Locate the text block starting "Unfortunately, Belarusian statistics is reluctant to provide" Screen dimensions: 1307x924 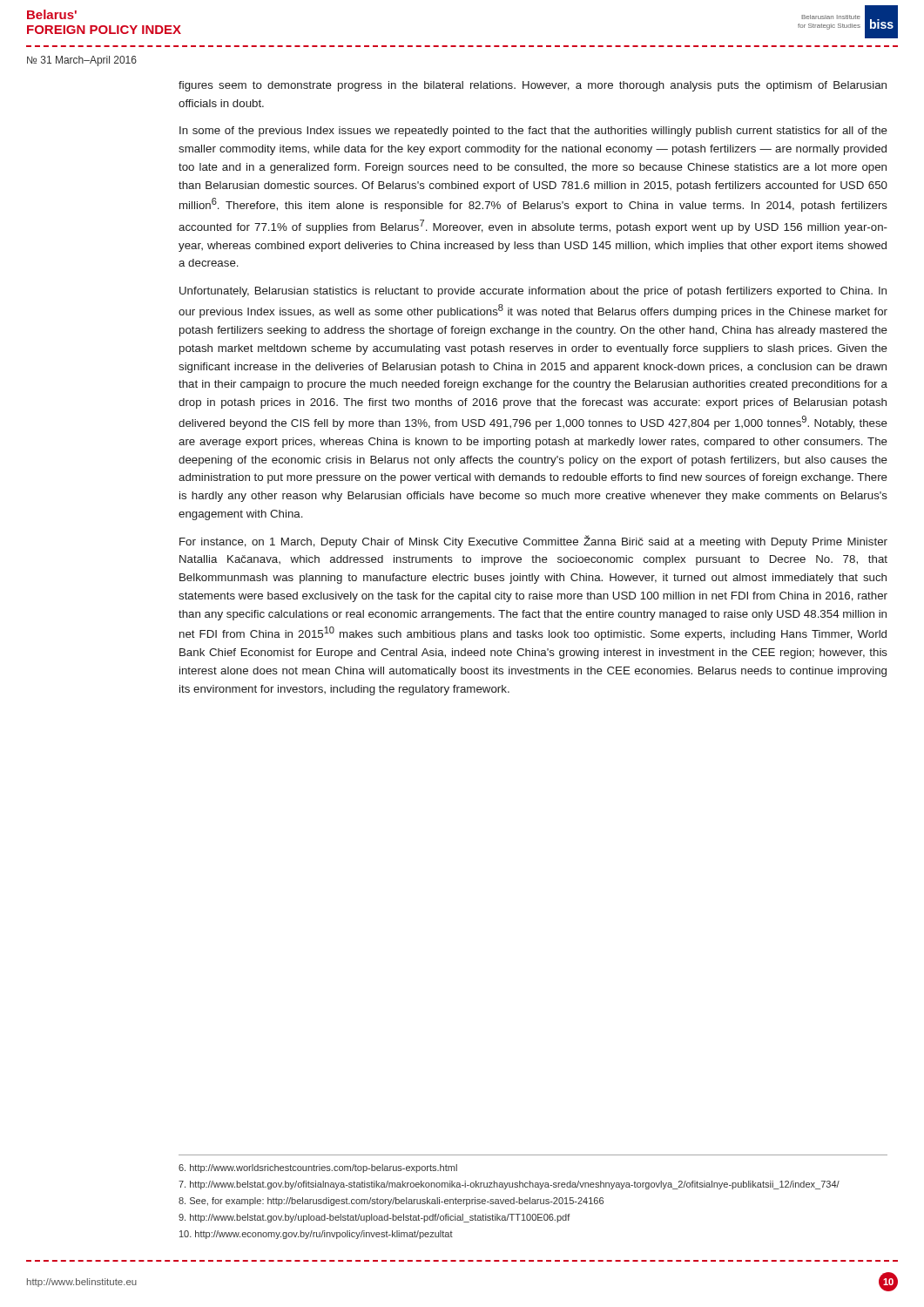click(533, 402)
